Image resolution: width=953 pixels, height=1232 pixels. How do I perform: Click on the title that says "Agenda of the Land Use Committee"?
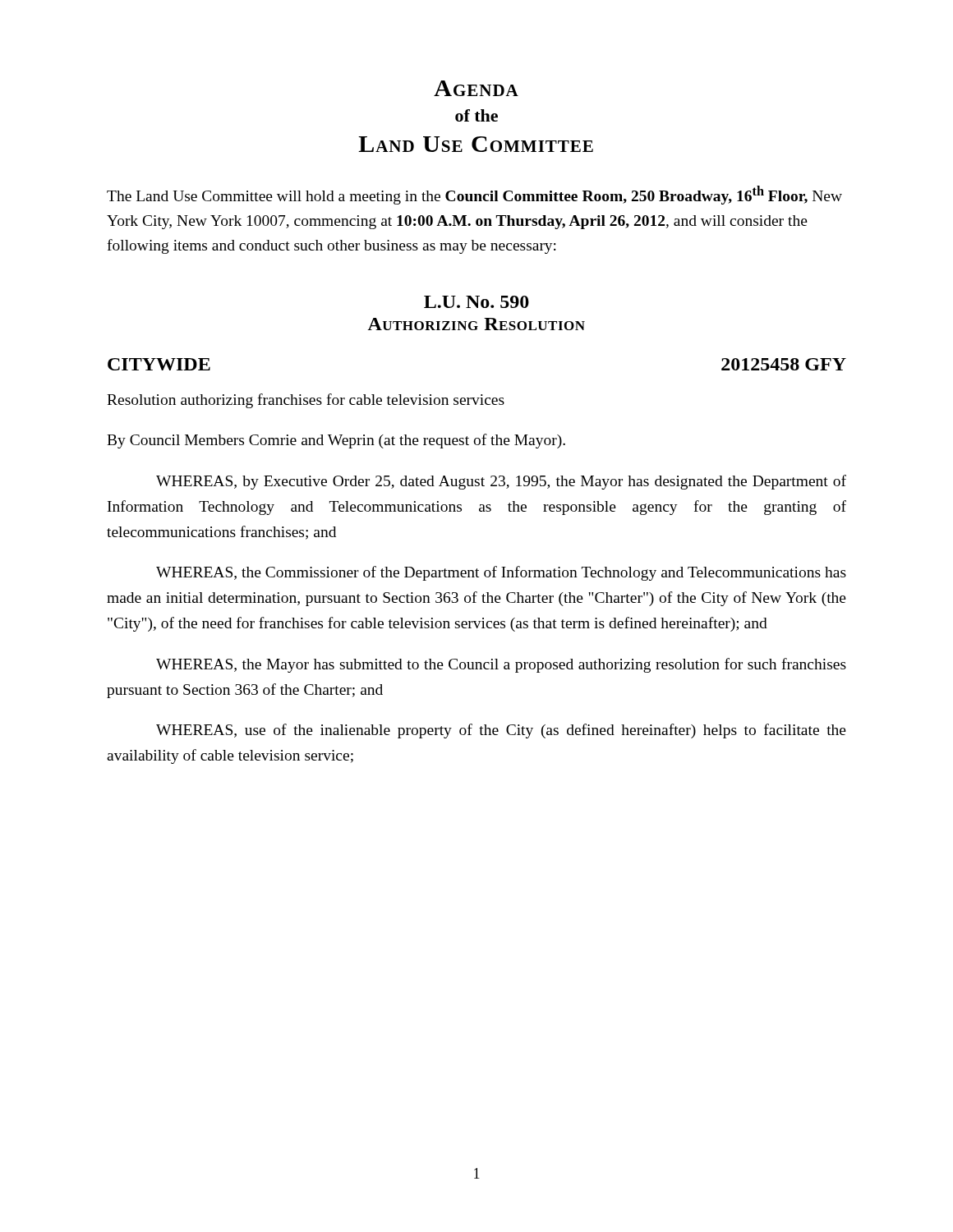(476, 116)
